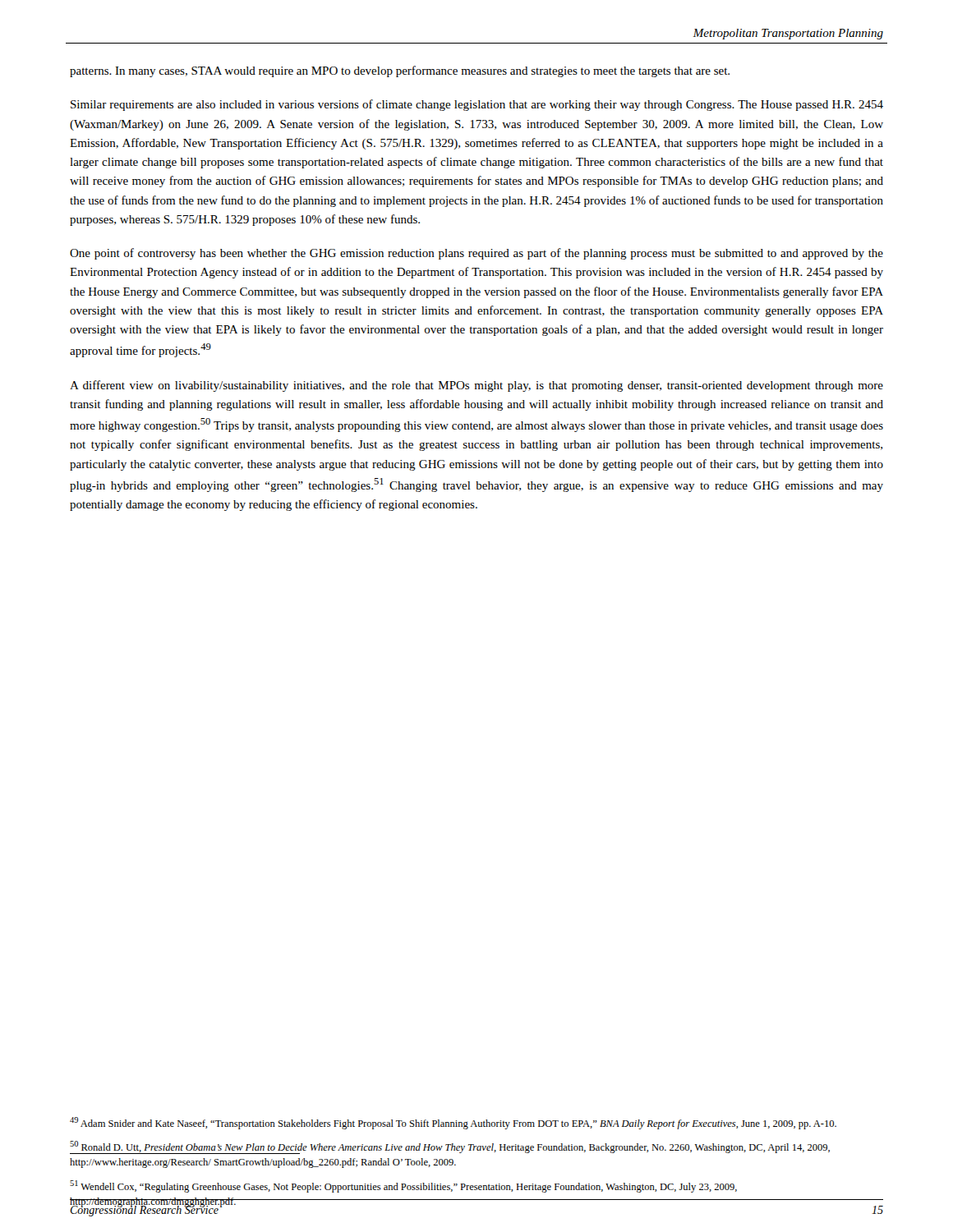Locate the block starting "50 Ronald D. Utt,"
The image size is (953, 1232).
(x=450, y=1154)
